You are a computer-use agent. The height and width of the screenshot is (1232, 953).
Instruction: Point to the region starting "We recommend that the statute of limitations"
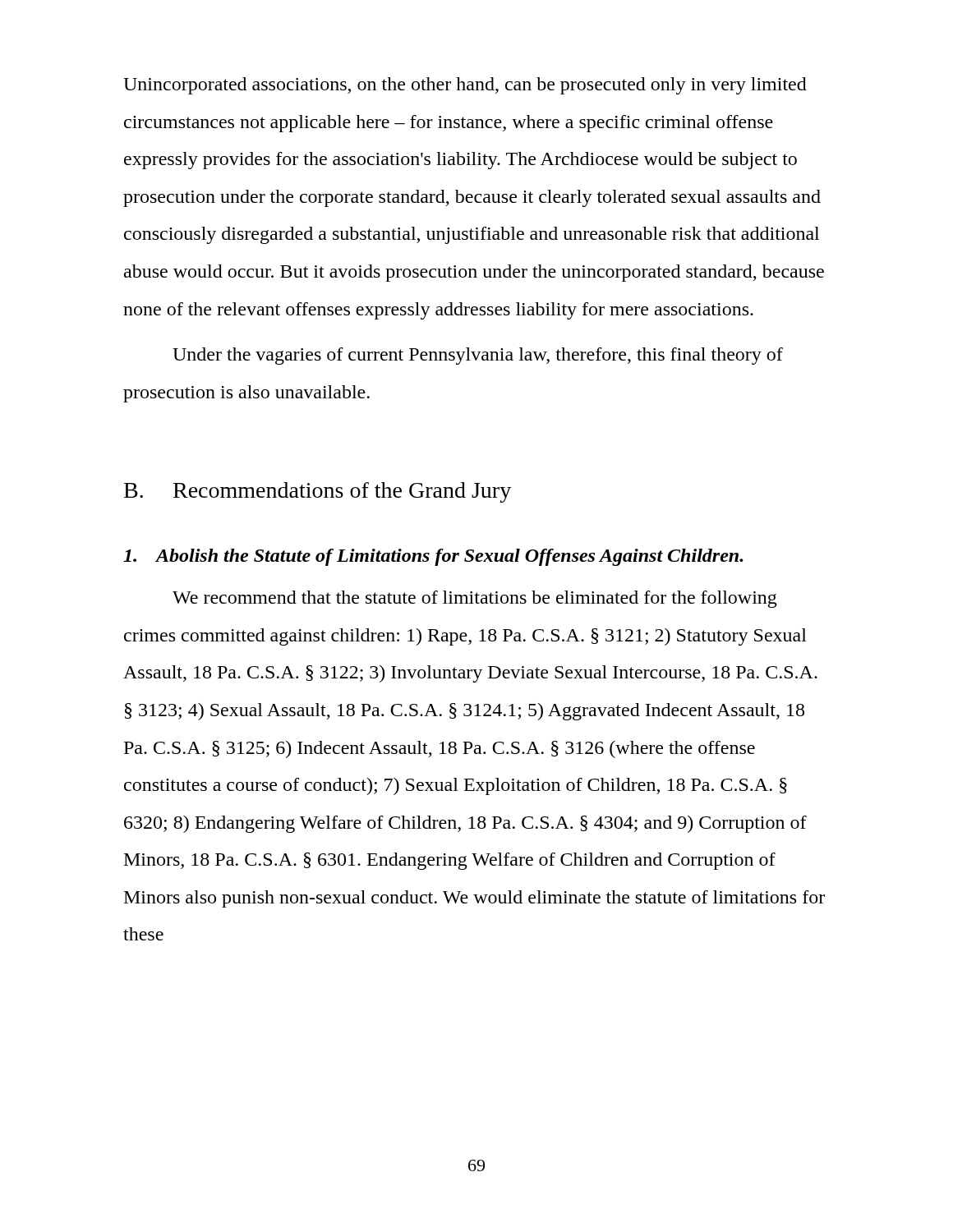point(475,599)
